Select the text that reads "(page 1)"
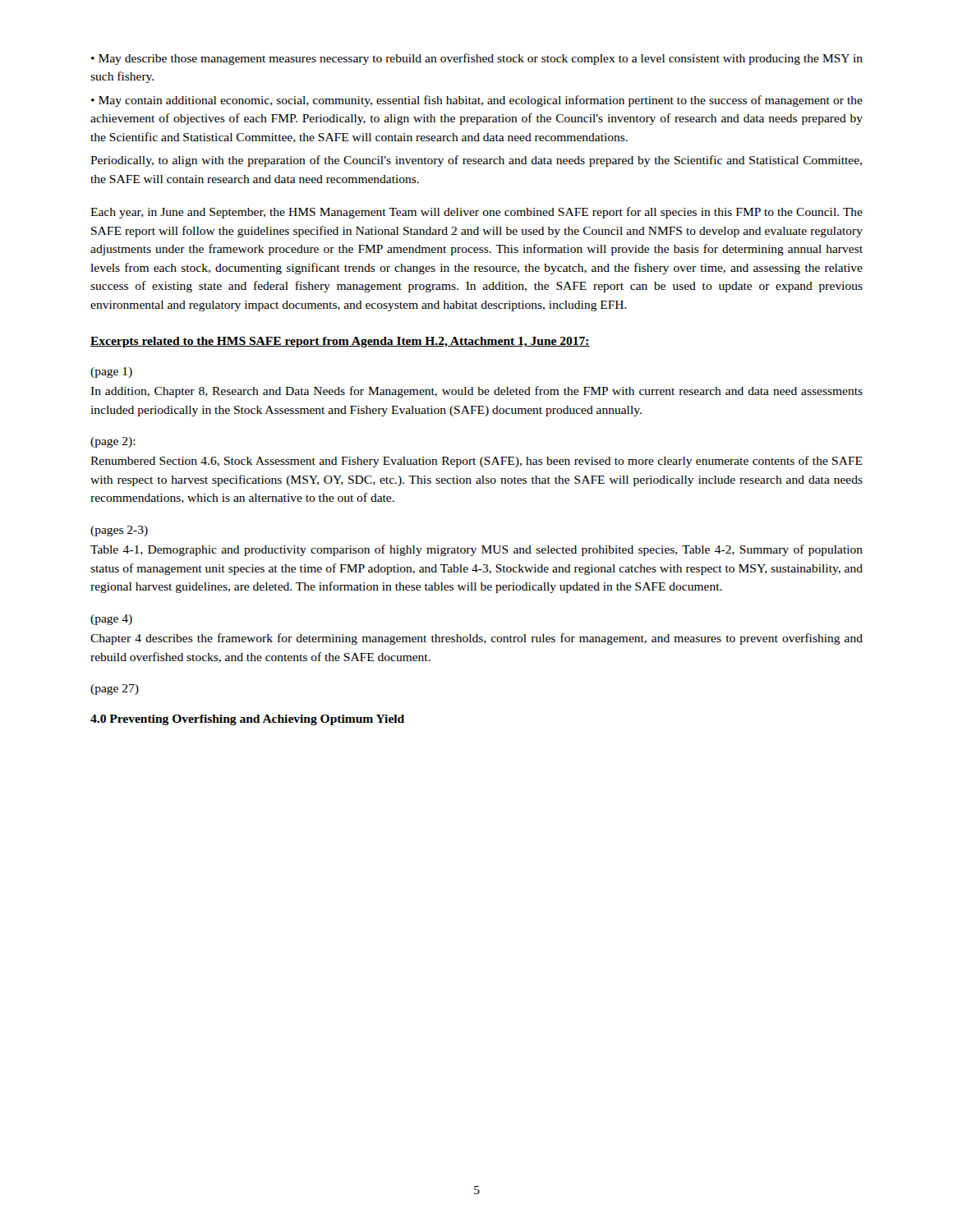This screenshot has height=1232, width=953. point(111,372)
